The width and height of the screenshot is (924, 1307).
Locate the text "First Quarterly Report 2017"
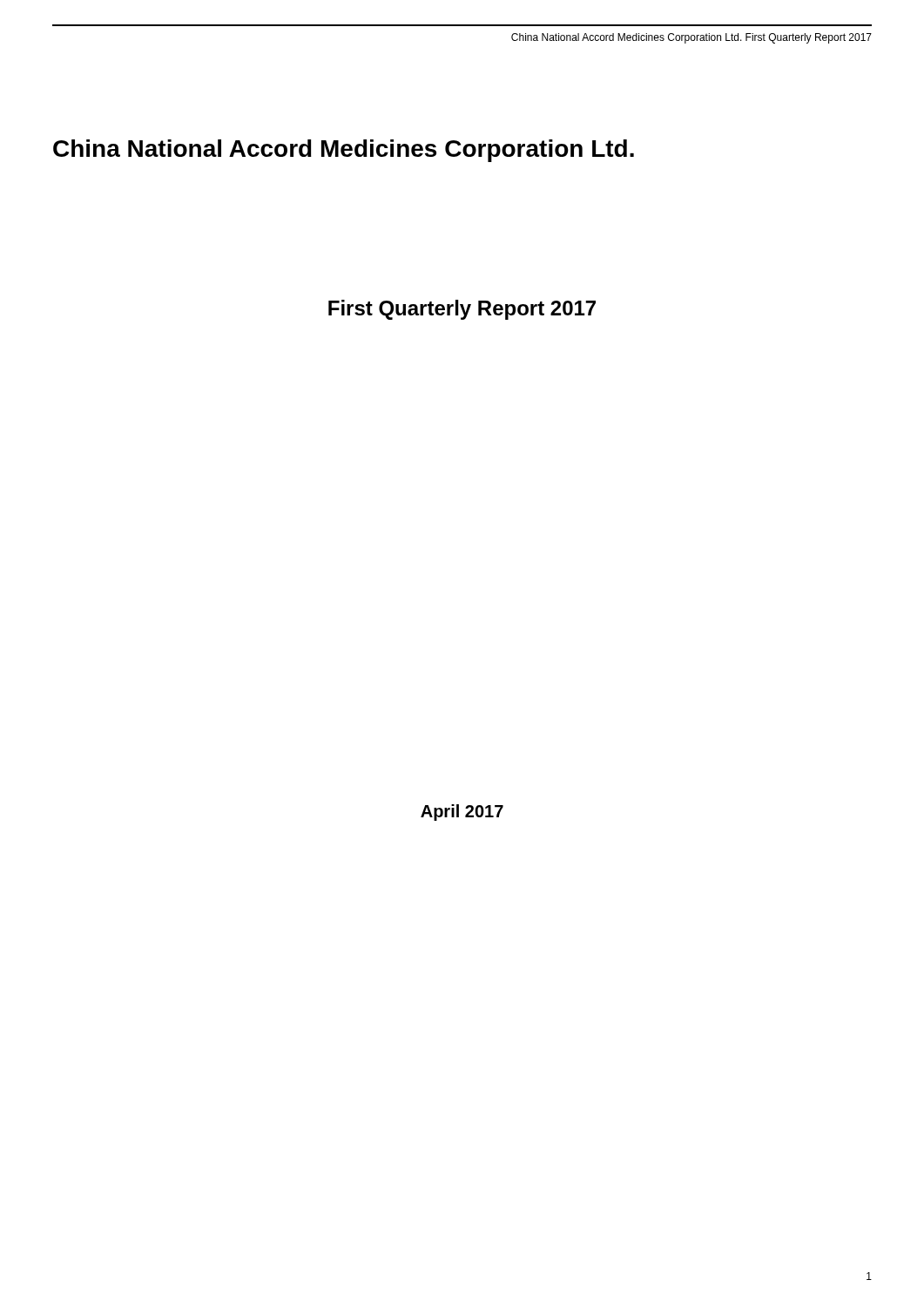coord(462,308)
